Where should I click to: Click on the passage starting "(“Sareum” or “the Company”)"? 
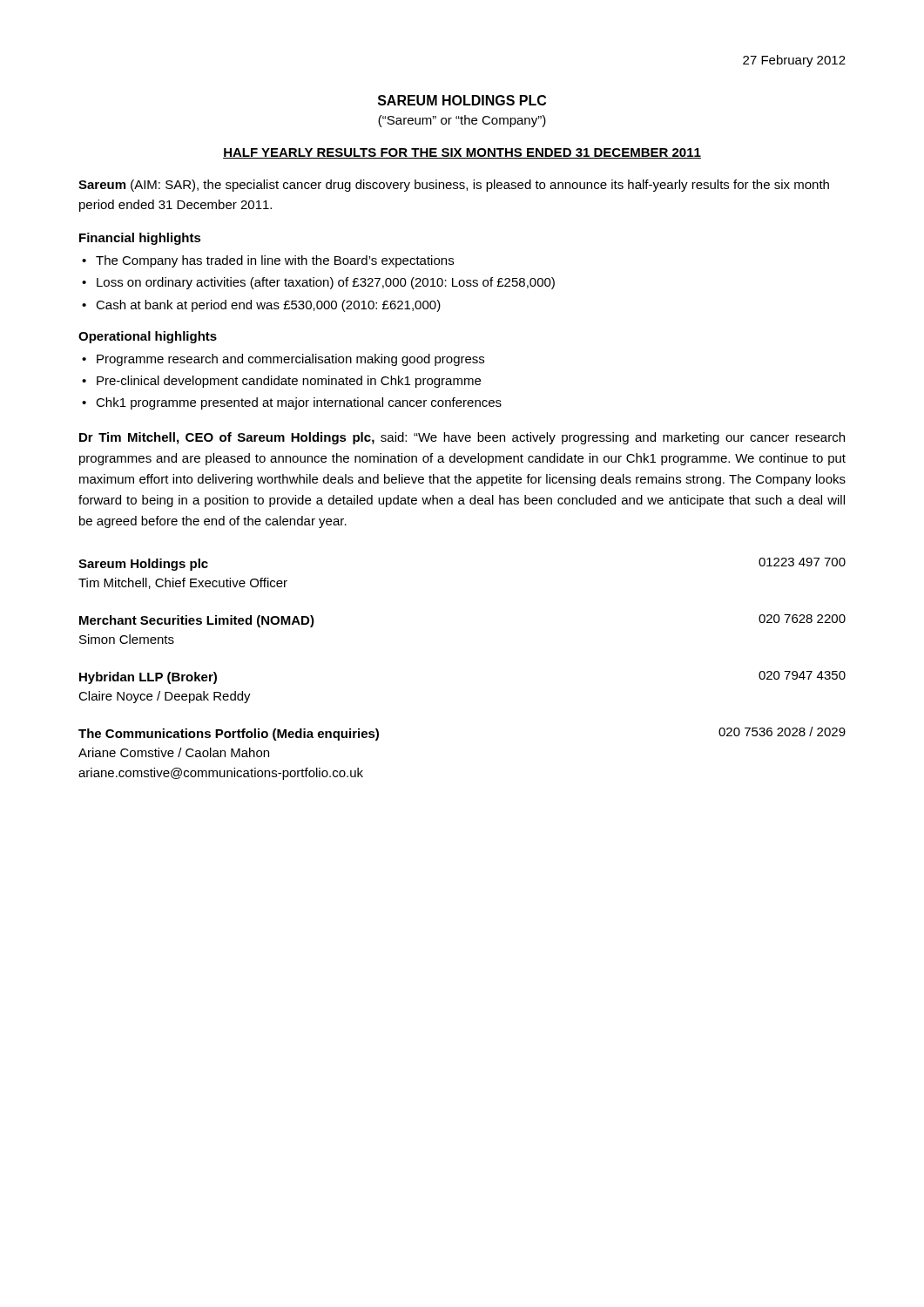coord(462,120)
